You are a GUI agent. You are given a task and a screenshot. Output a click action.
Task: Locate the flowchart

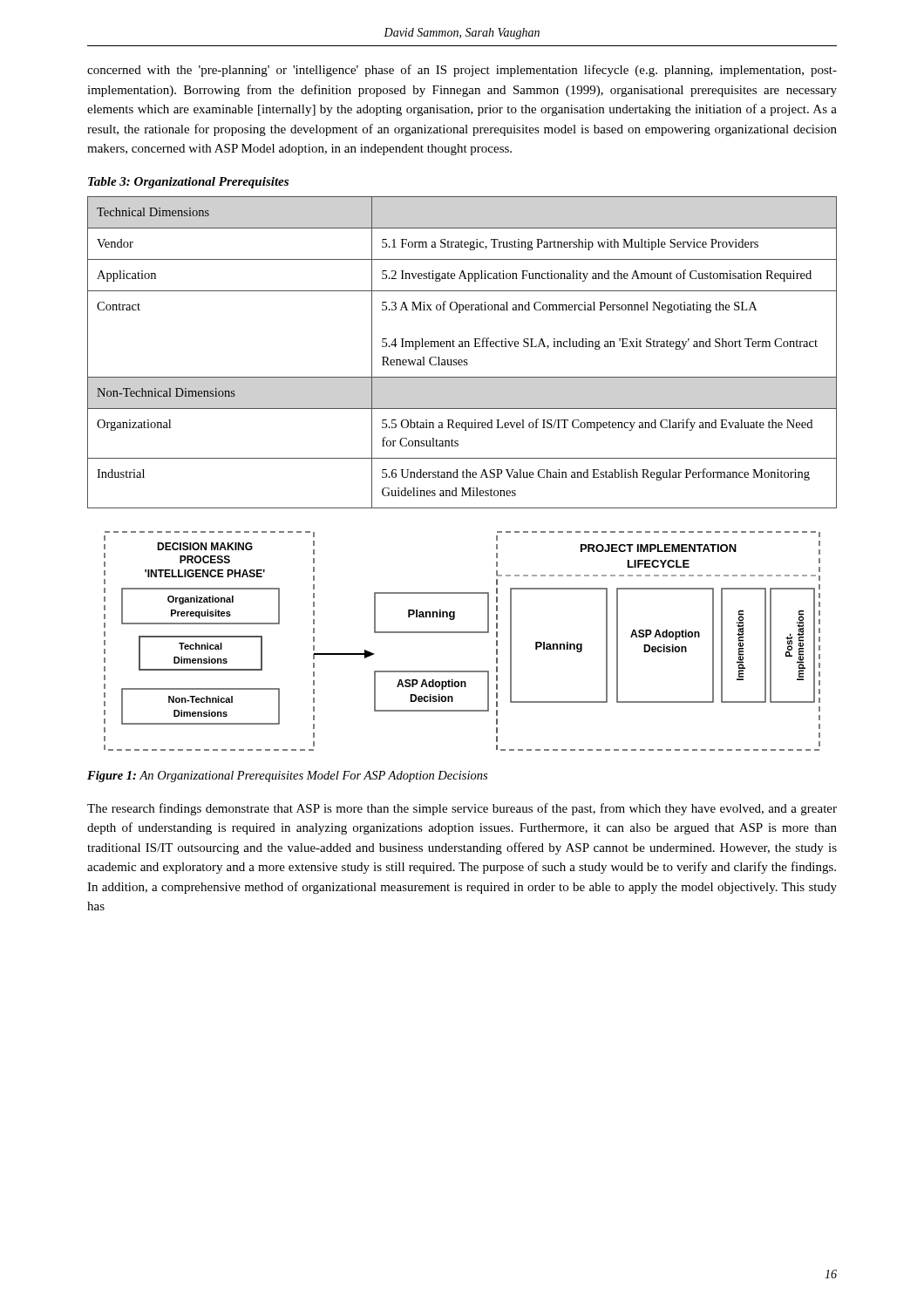click(462, 645)
